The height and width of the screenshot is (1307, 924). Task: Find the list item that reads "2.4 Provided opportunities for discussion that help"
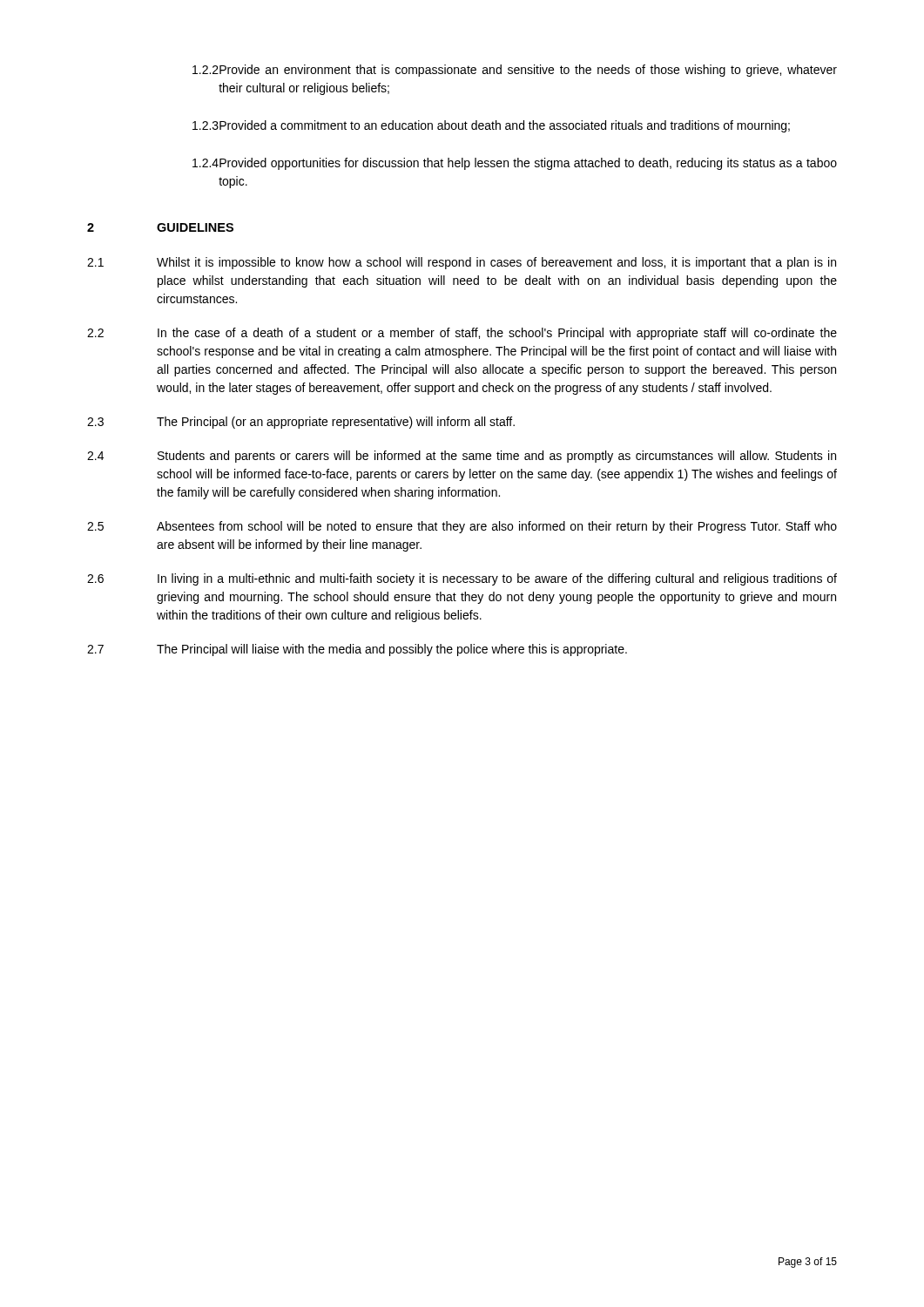[x=462, y=173]
